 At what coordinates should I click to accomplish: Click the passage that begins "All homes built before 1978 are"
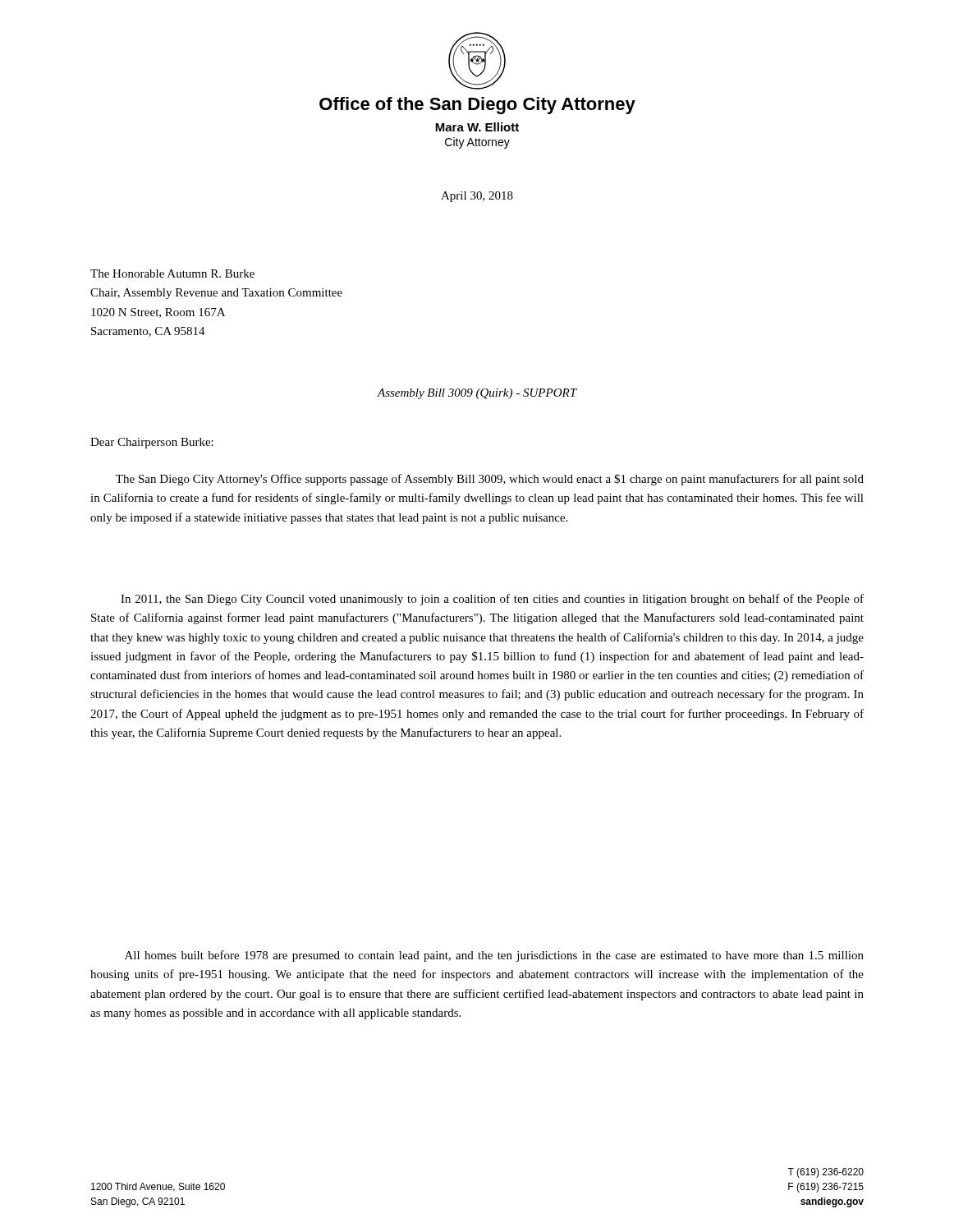477,984
